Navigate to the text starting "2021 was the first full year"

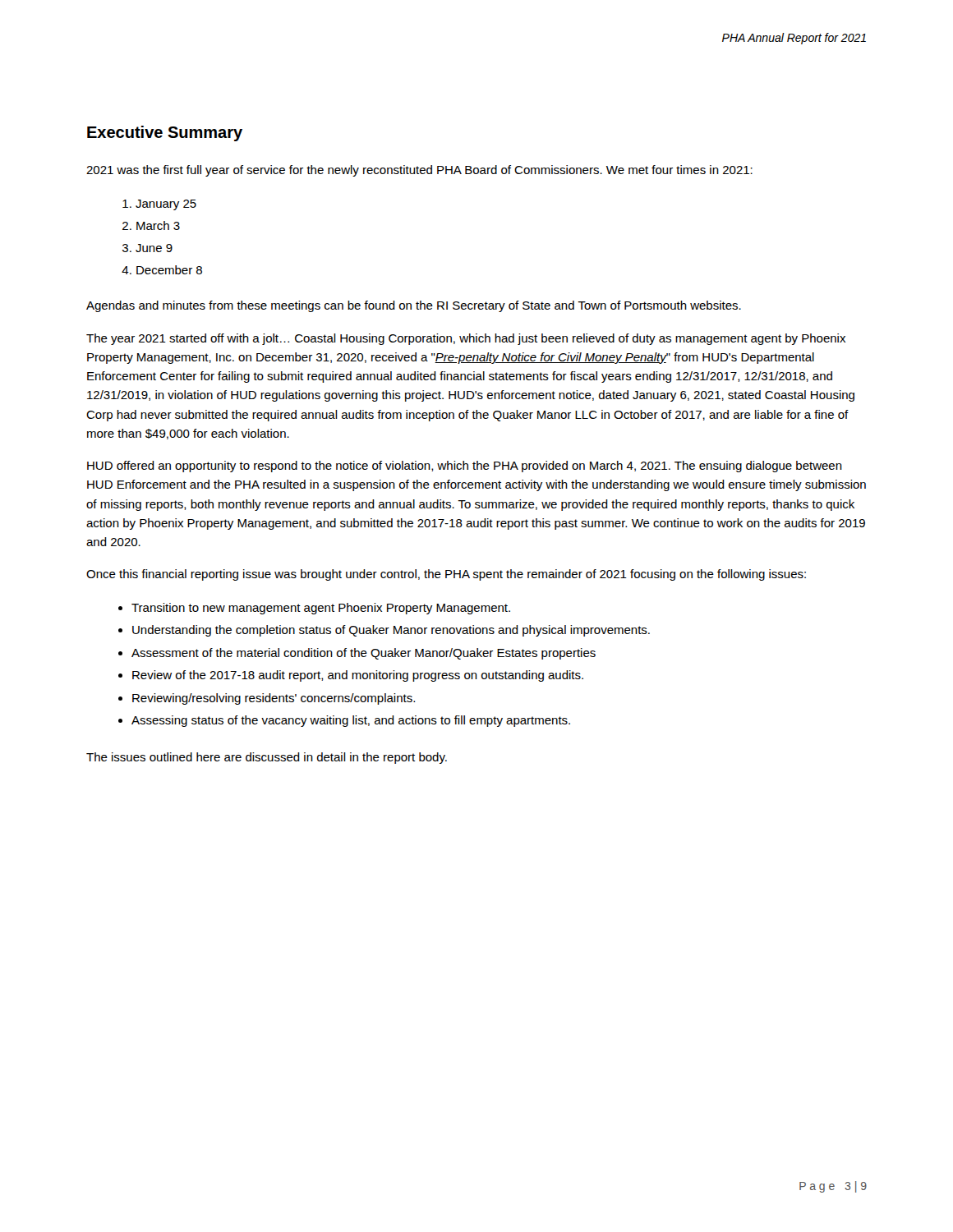(420, 170)
